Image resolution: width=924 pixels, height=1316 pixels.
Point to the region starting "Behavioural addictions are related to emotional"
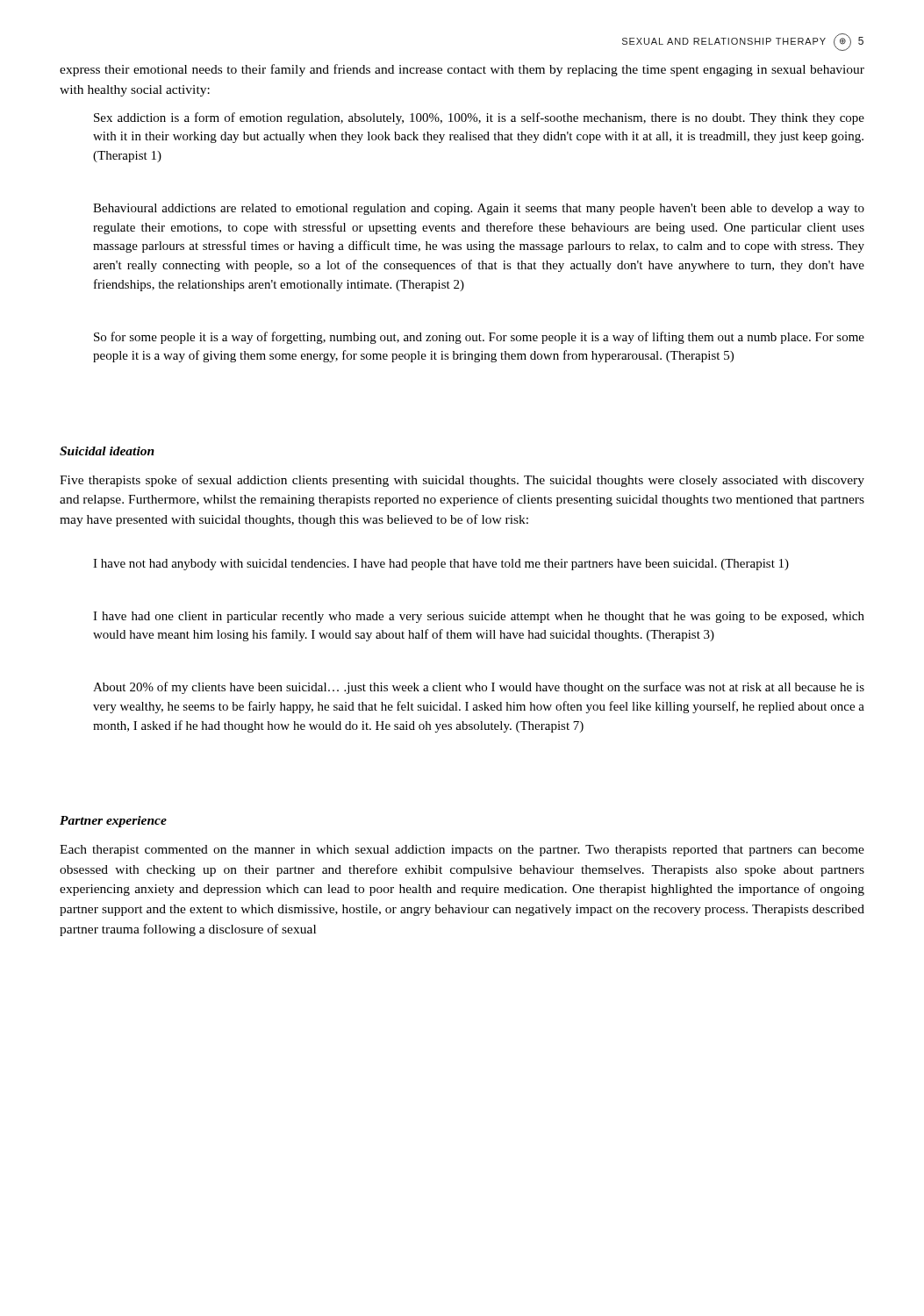[479, 246]
